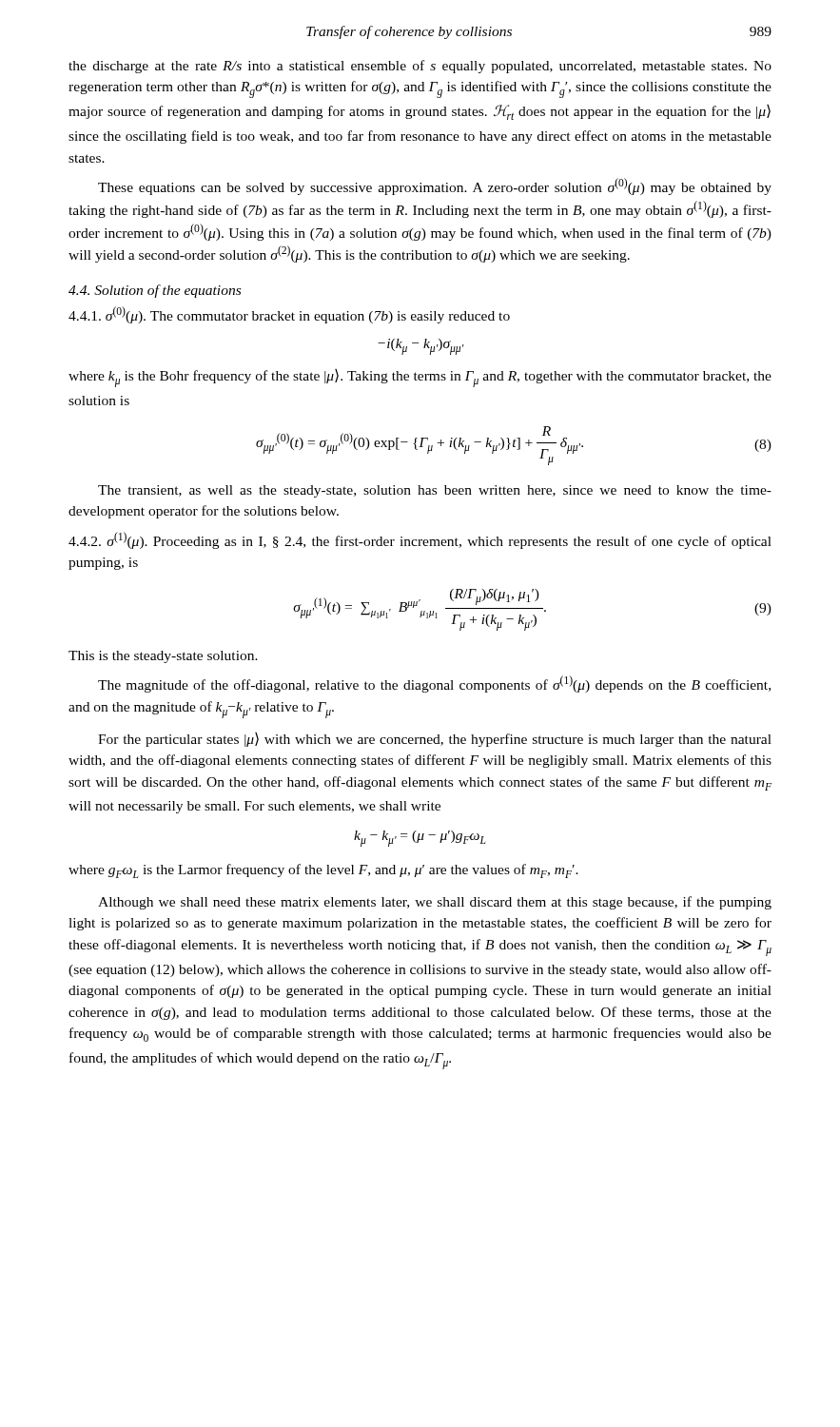Click on the passage starting "where gFωL is the Larmor frequency"
The image size is (840, 1427).
(x=420, y=871)
